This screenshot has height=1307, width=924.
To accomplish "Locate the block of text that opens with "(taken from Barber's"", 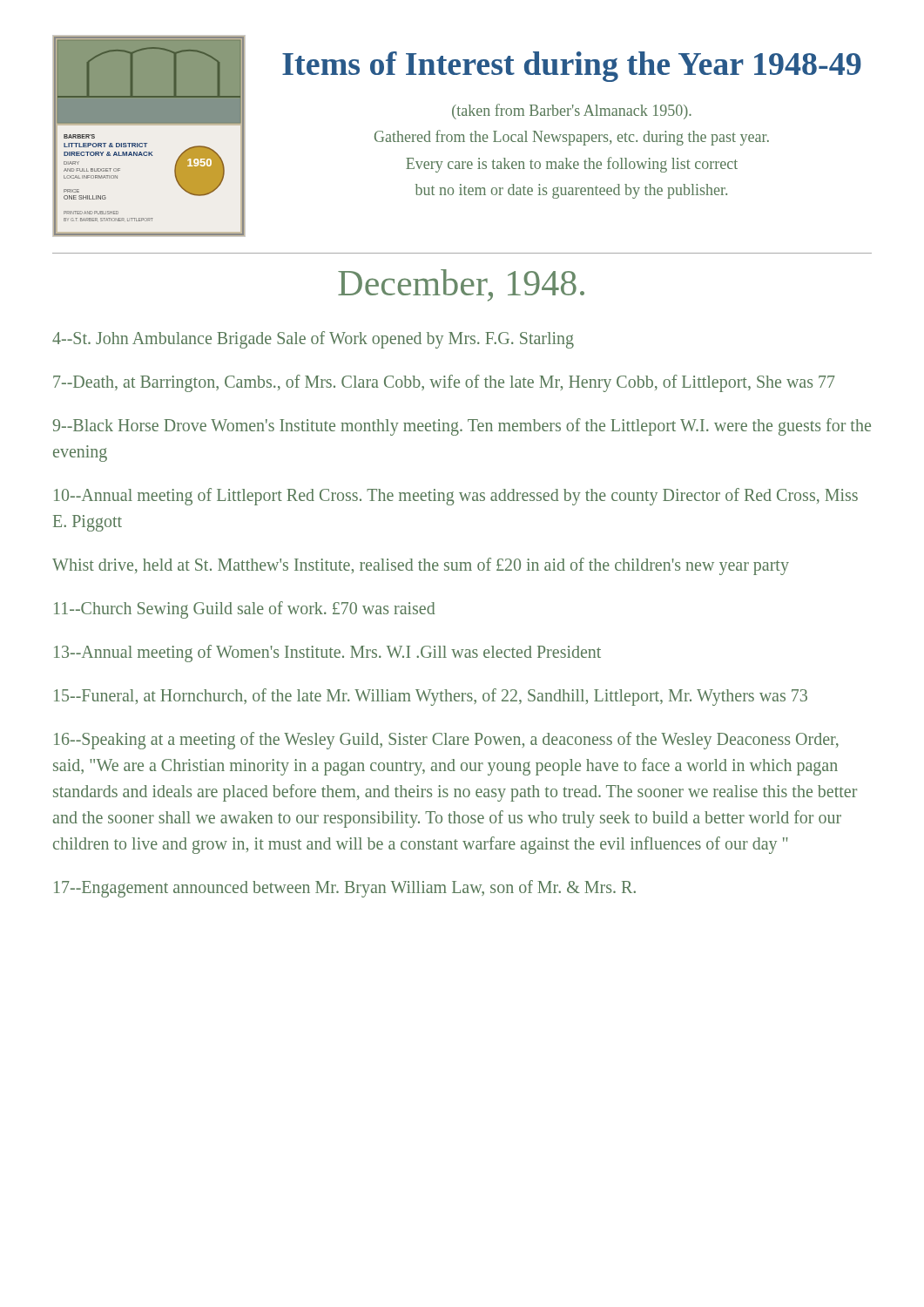I will pos(572,150).
